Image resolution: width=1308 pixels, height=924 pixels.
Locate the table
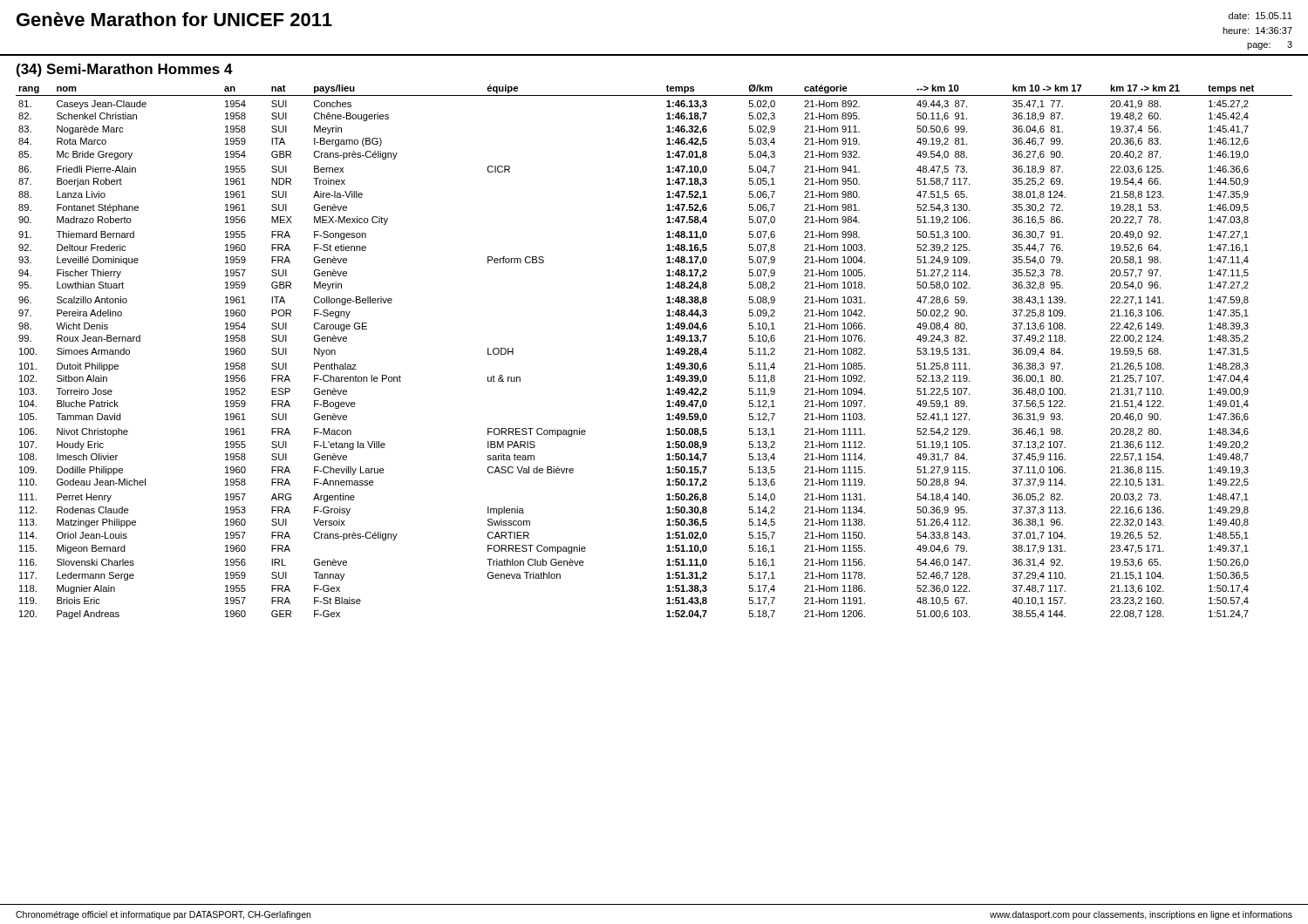(x=654, y=351)
